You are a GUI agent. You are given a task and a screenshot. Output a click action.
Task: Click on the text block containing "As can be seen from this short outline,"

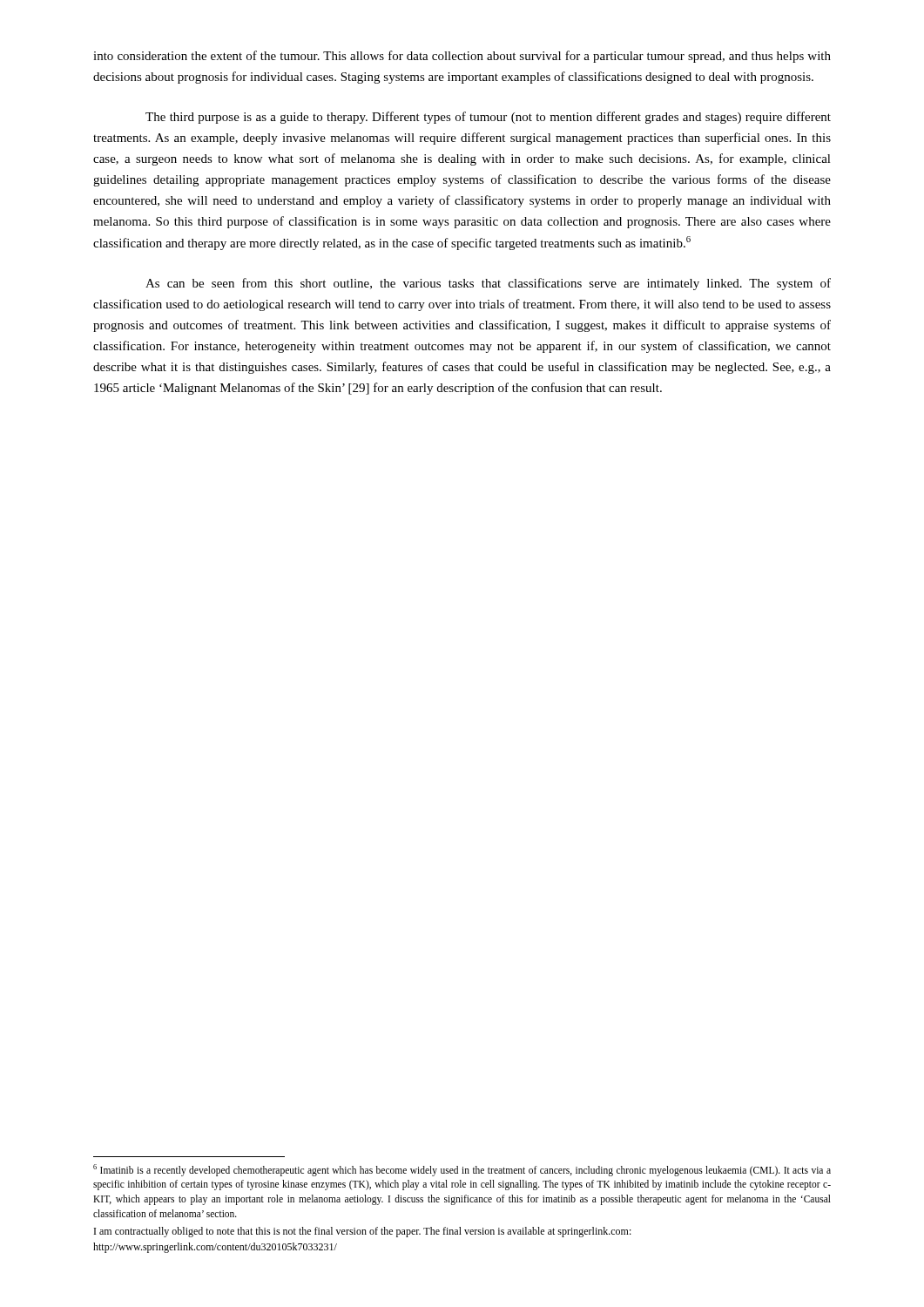[462, 336]
